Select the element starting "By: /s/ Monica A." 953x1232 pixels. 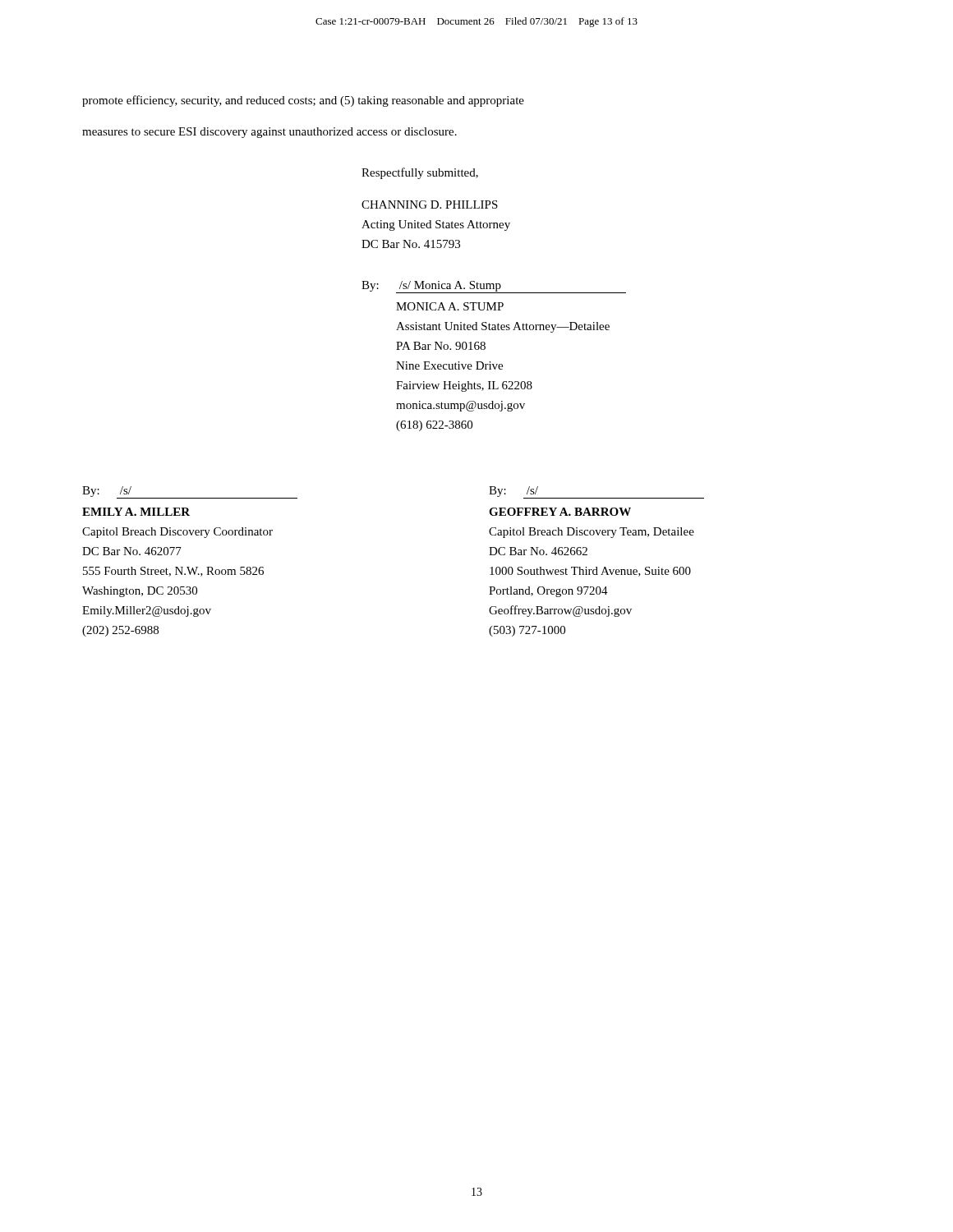tap(494, 287)
